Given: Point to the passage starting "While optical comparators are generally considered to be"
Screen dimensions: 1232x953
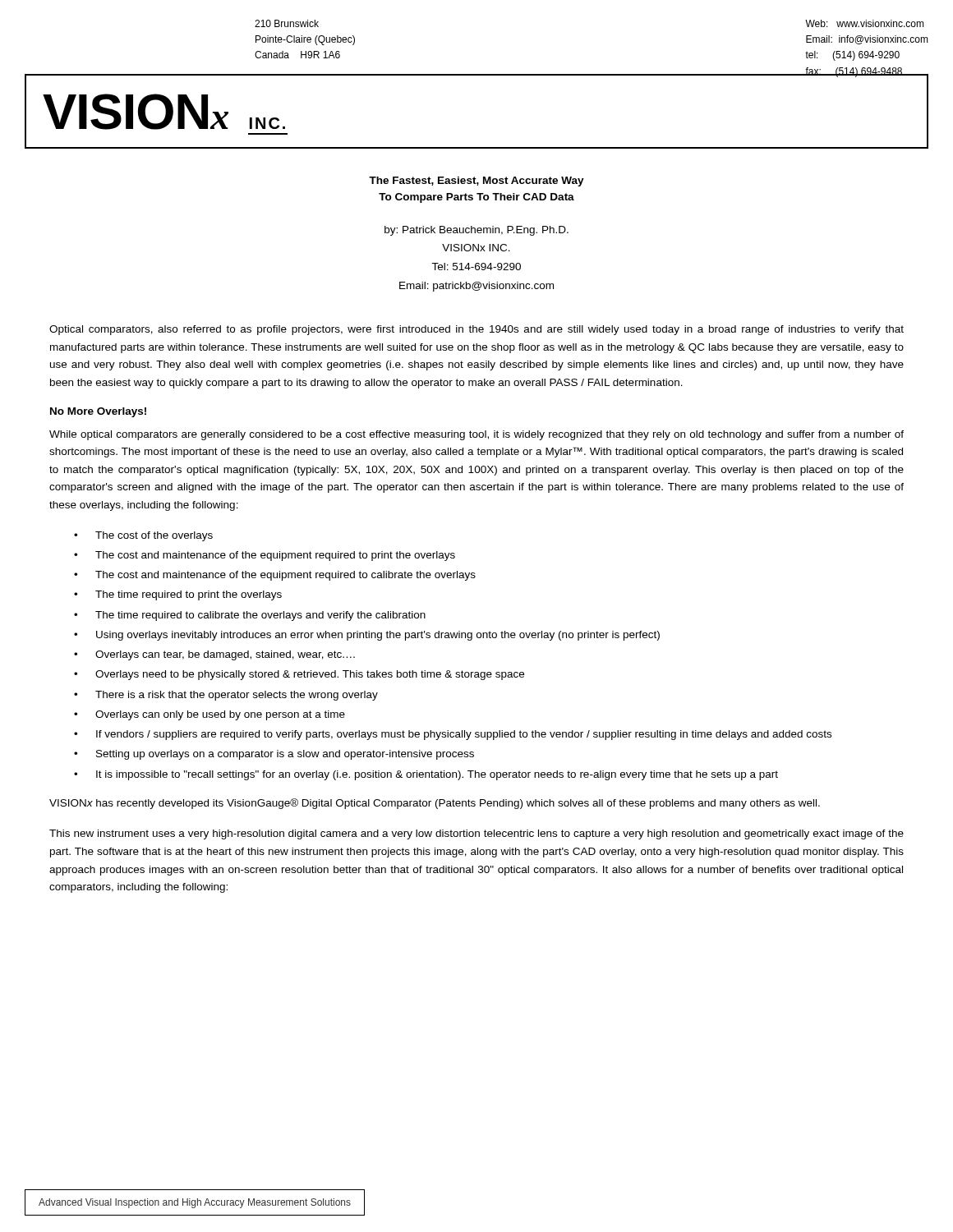Looking at the screenshot, I should point(476,469).
